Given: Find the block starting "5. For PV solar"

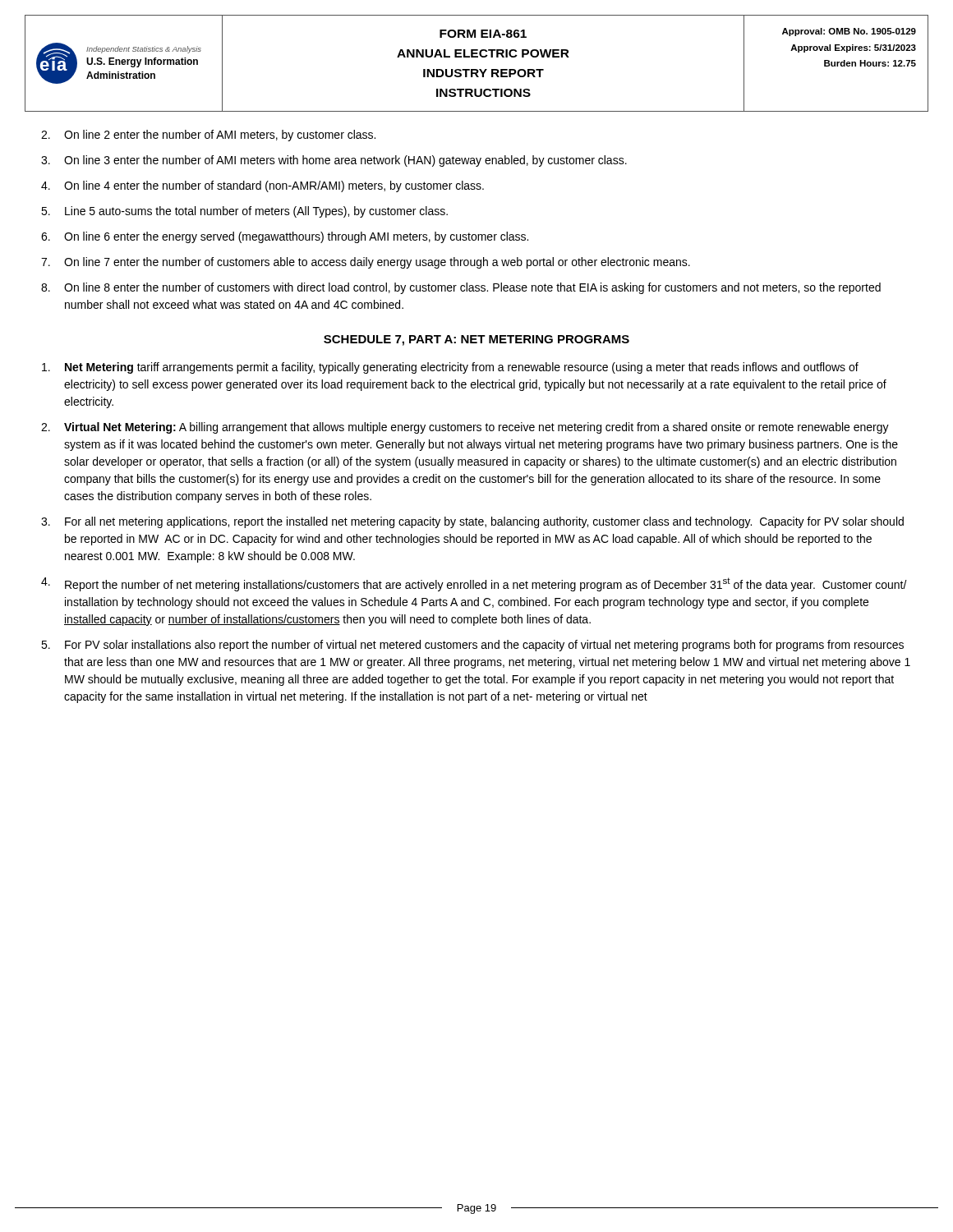Looking at the screenshot, I should [x=476, y=671].
